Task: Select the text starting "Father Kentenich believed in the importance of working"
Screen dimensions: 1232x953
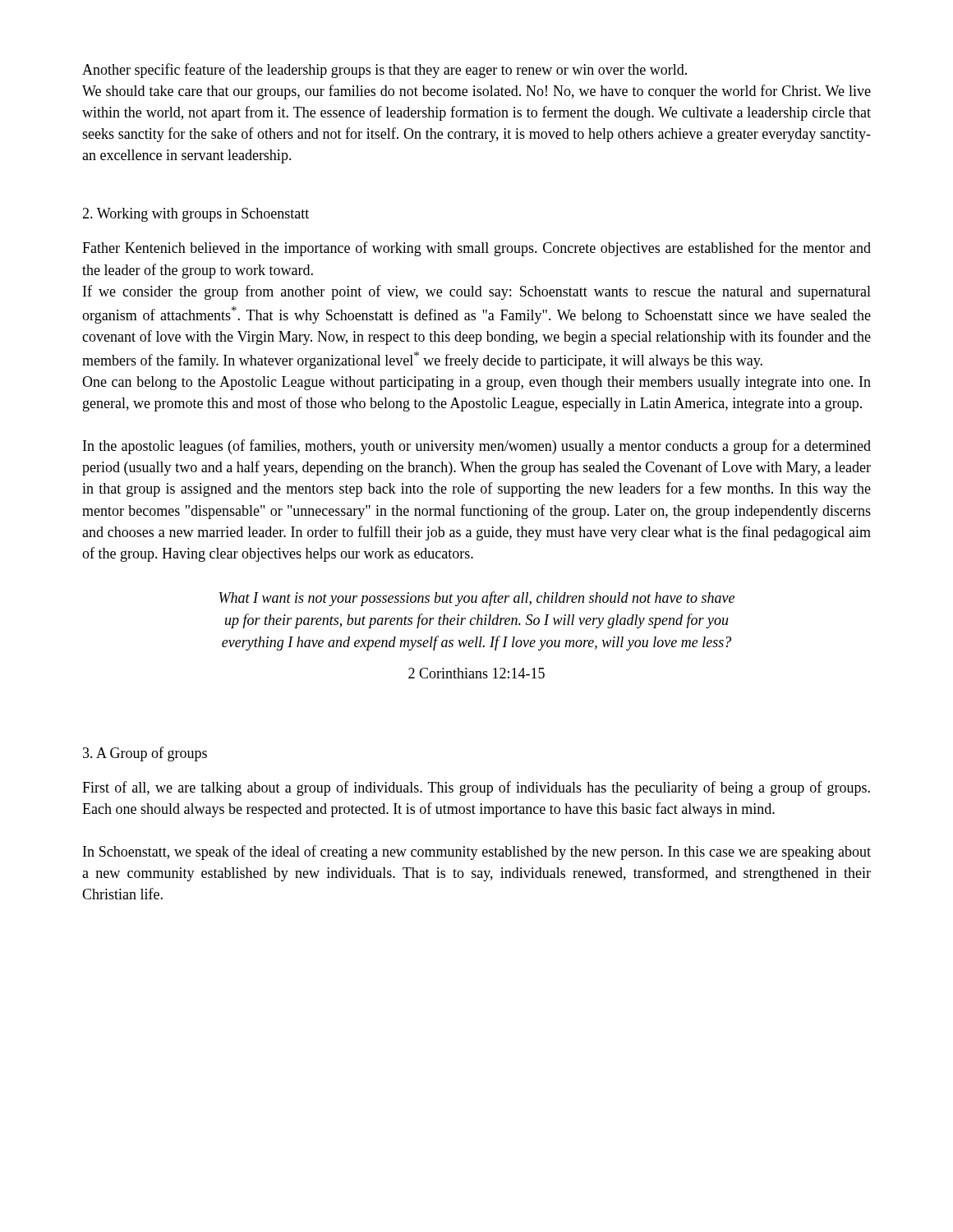Action: click(x=476, y=326)
